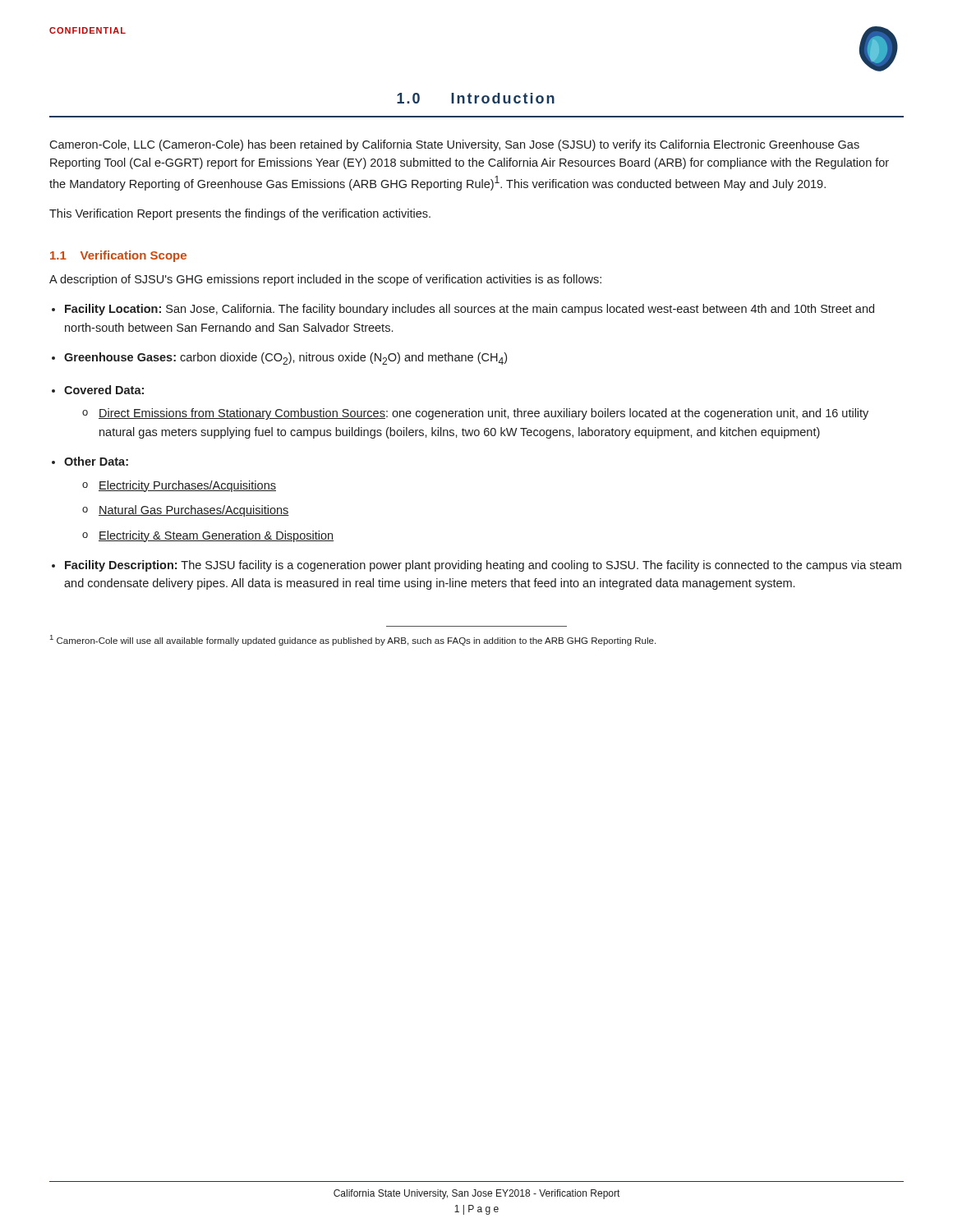
Task: Click on the section header containing "1.1 Verification Scope"
Action: pos(118,255)
